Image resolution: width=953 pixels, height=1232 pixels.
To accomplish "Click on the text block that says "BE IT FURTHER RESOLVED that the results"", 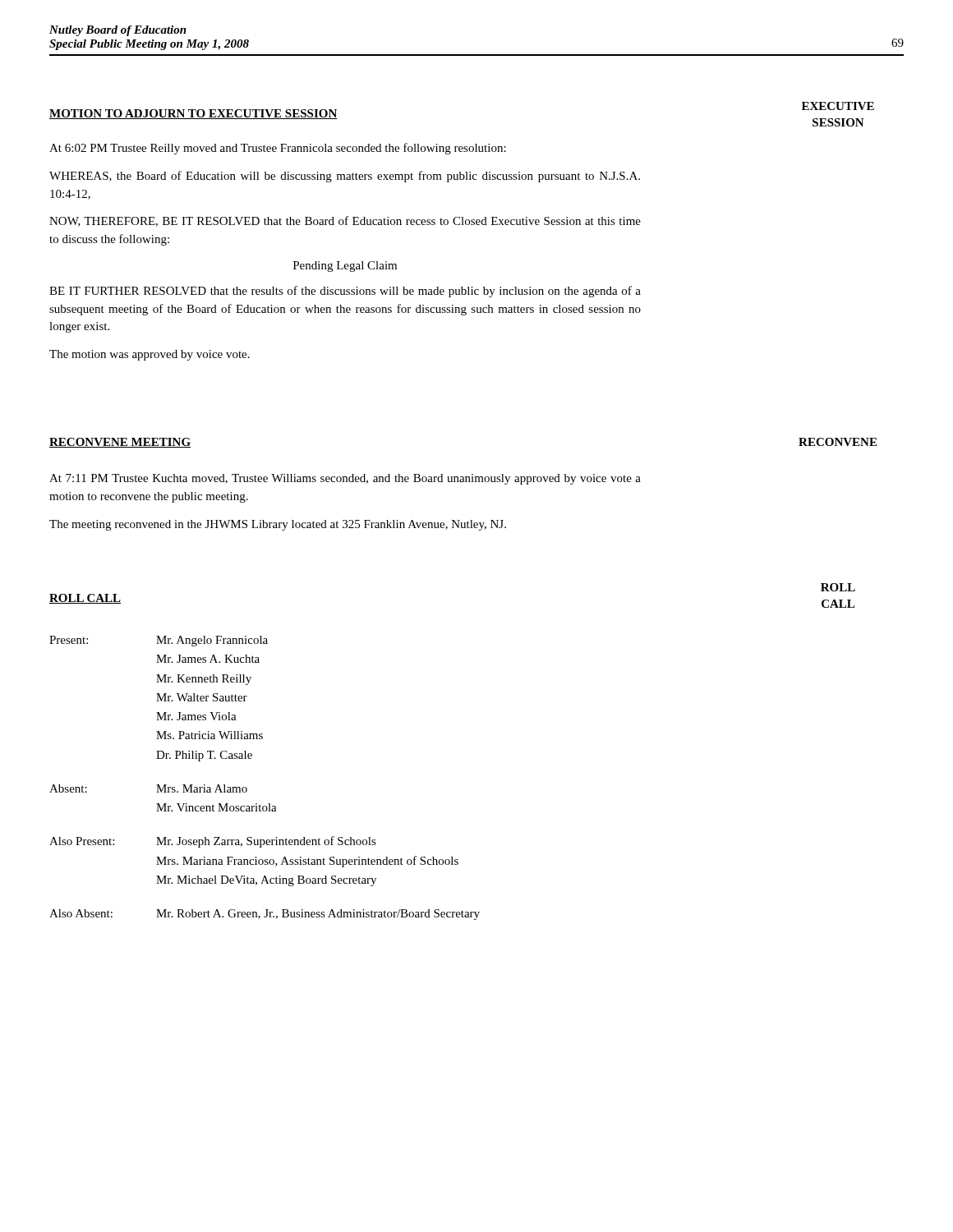I will click(345, 308).
